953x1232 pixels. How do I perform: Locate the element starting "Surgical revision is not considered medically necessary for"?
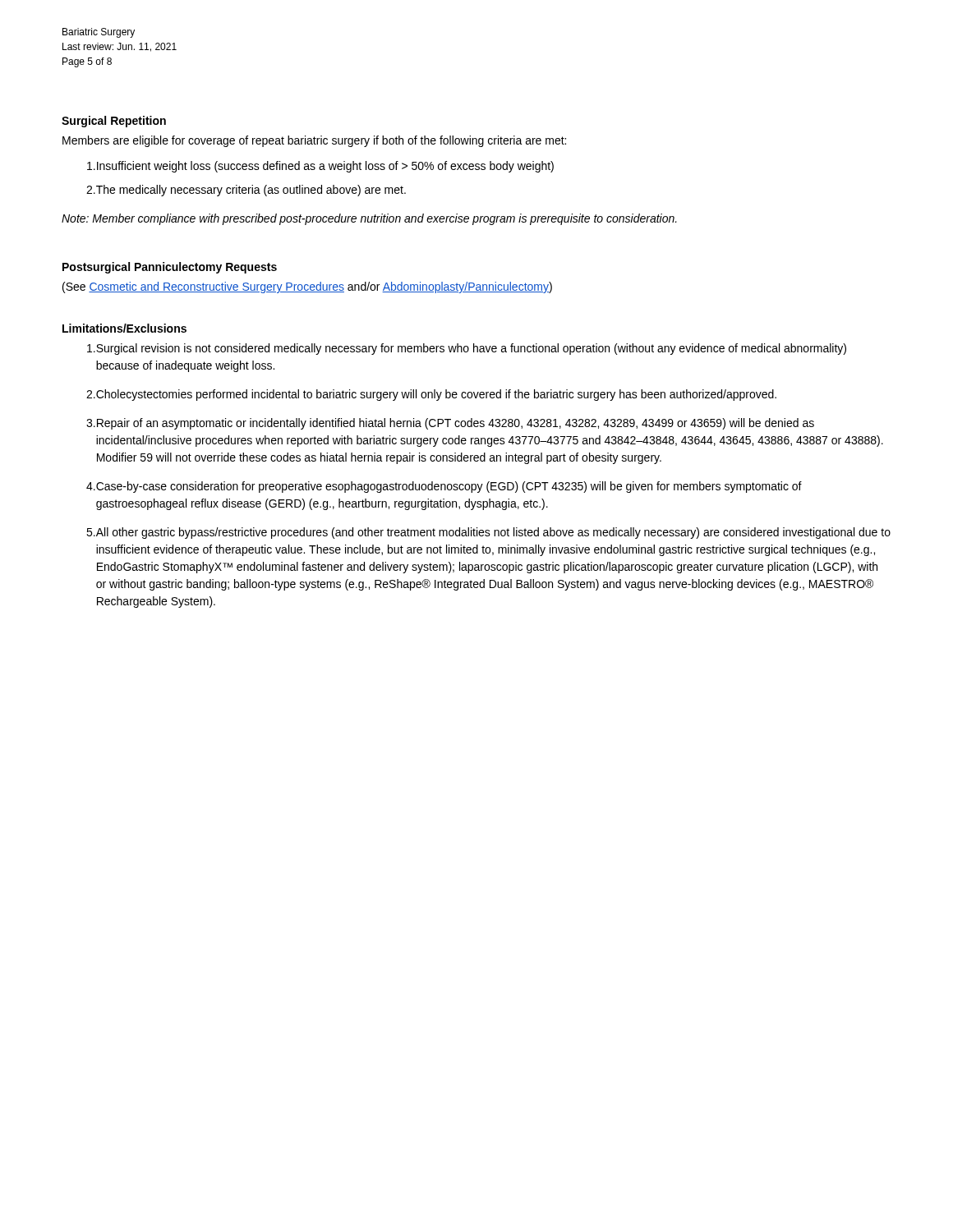[476, 357]
